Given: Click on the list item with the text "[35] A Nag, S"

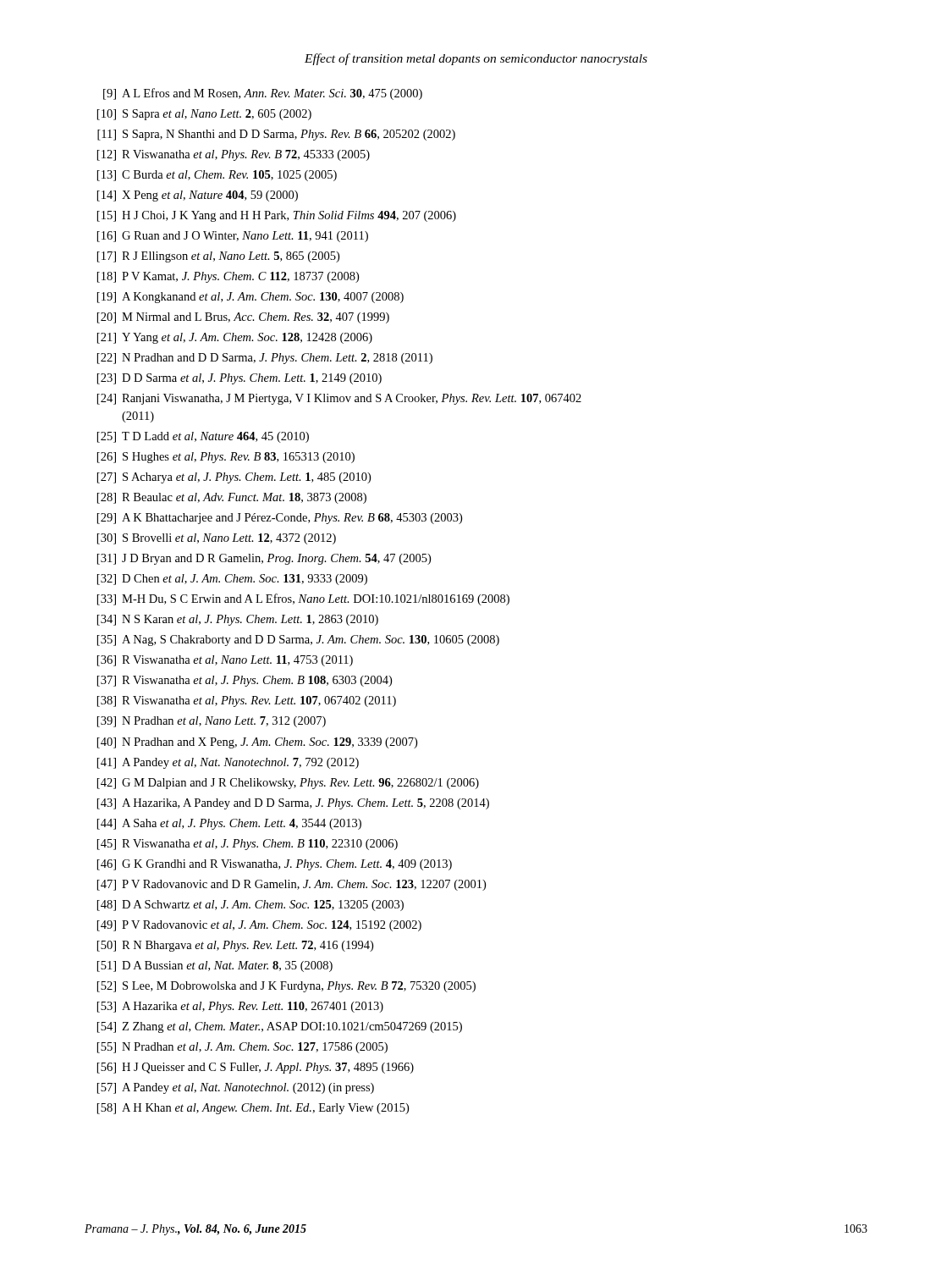Looking at the screenshot, I should tap(476, 640).
